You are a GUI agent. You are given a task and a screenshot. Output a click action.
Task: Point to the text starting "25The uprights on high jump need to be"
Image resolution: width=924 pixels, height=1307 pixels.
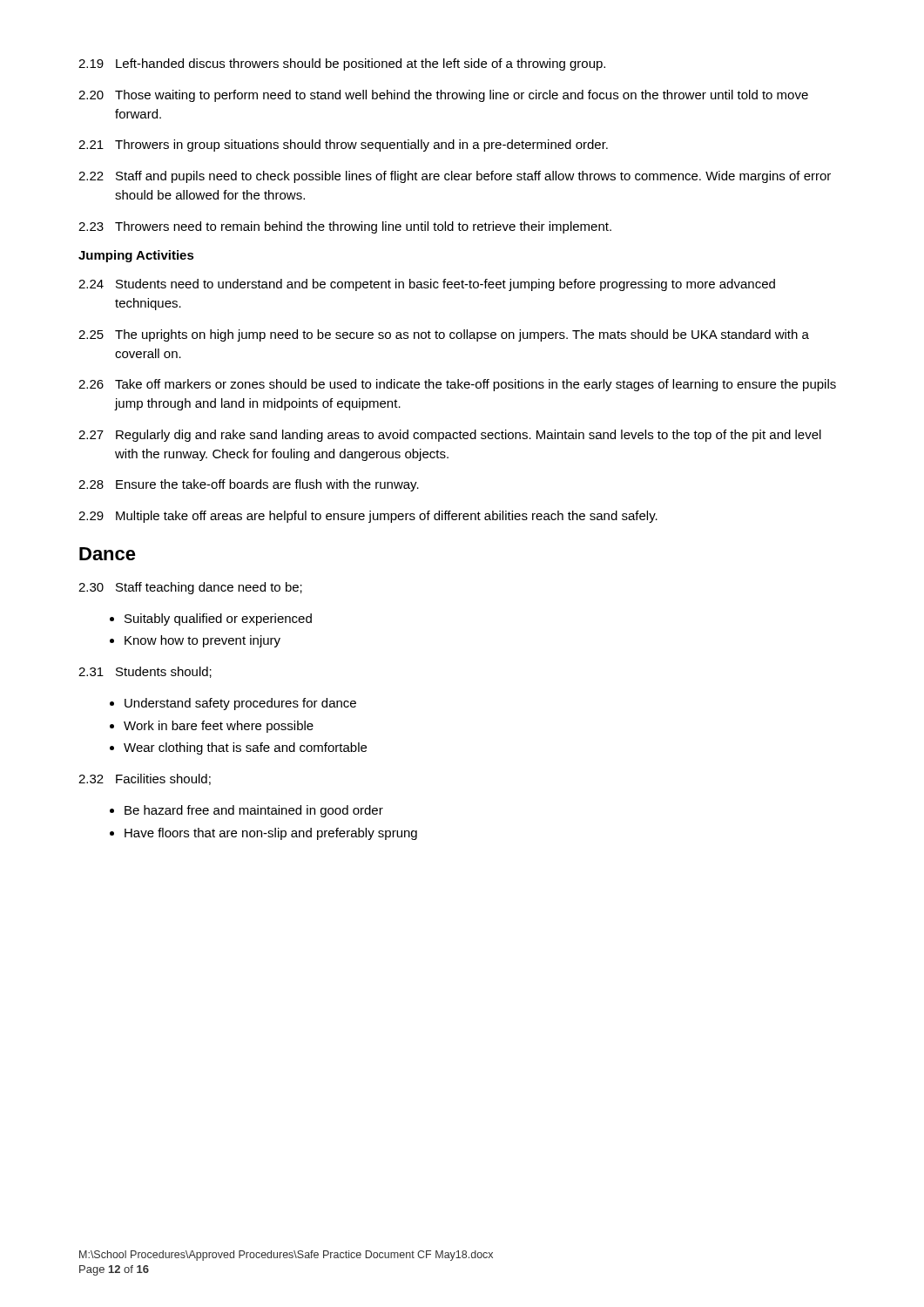click(462, 344)
